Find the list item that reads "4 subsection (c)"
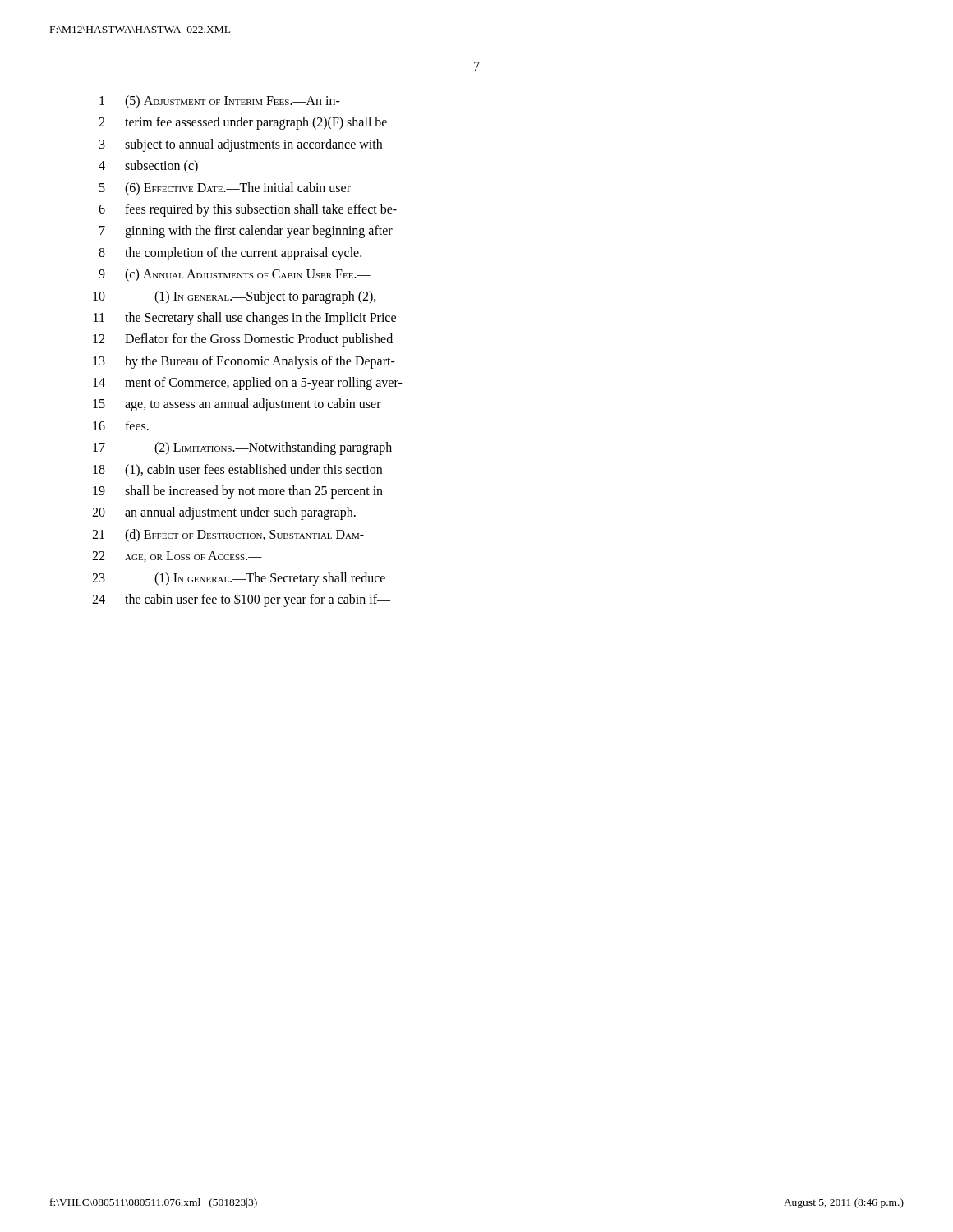The width and height of the screenshot is (953, 1232). point(148,166)
